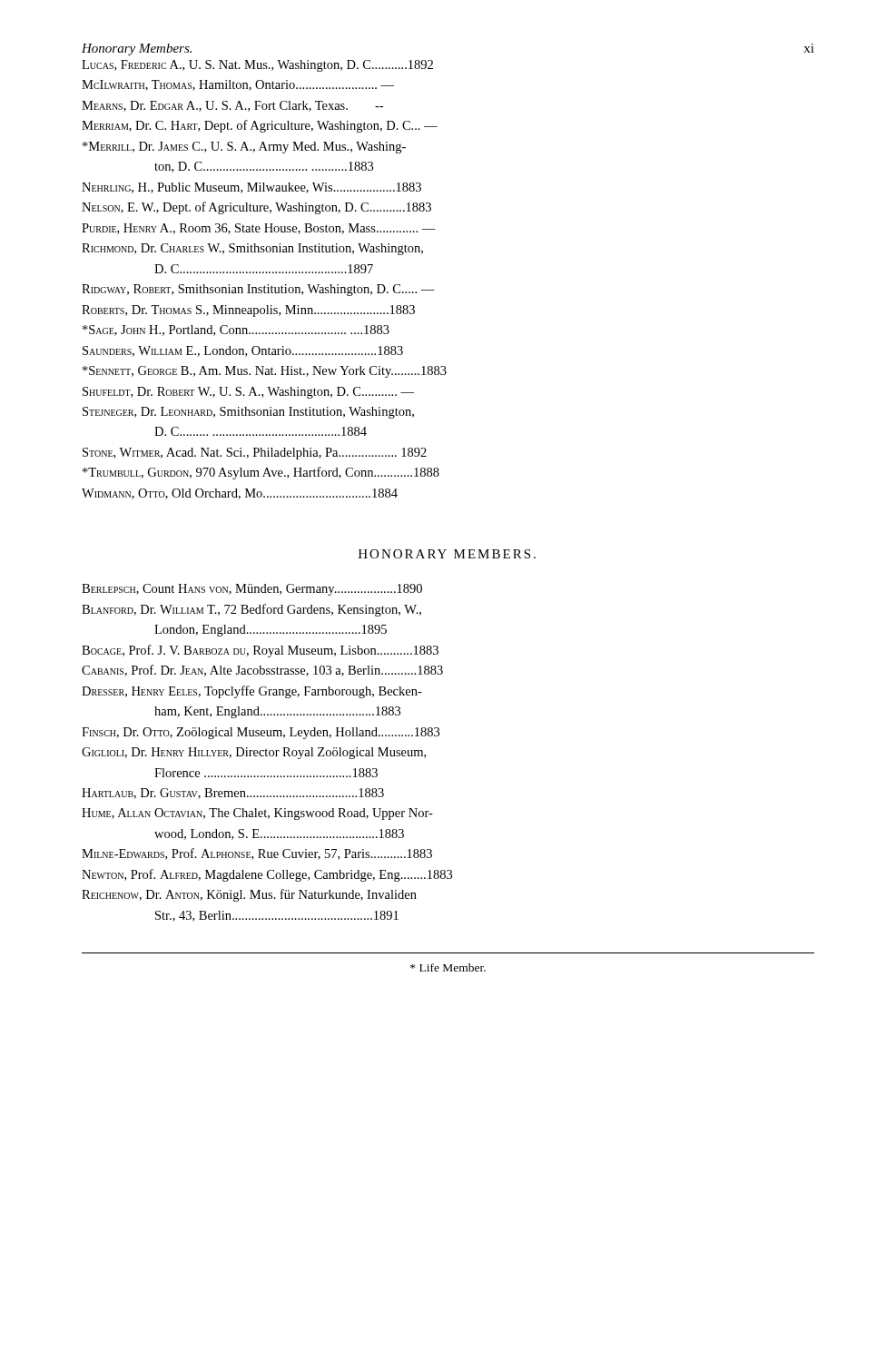Viewport: 896px width, 1362px height.
Task: Find the block starting "Hartlaub, Dr. Gustav, Bremen"
Action: tap(233, 793)
